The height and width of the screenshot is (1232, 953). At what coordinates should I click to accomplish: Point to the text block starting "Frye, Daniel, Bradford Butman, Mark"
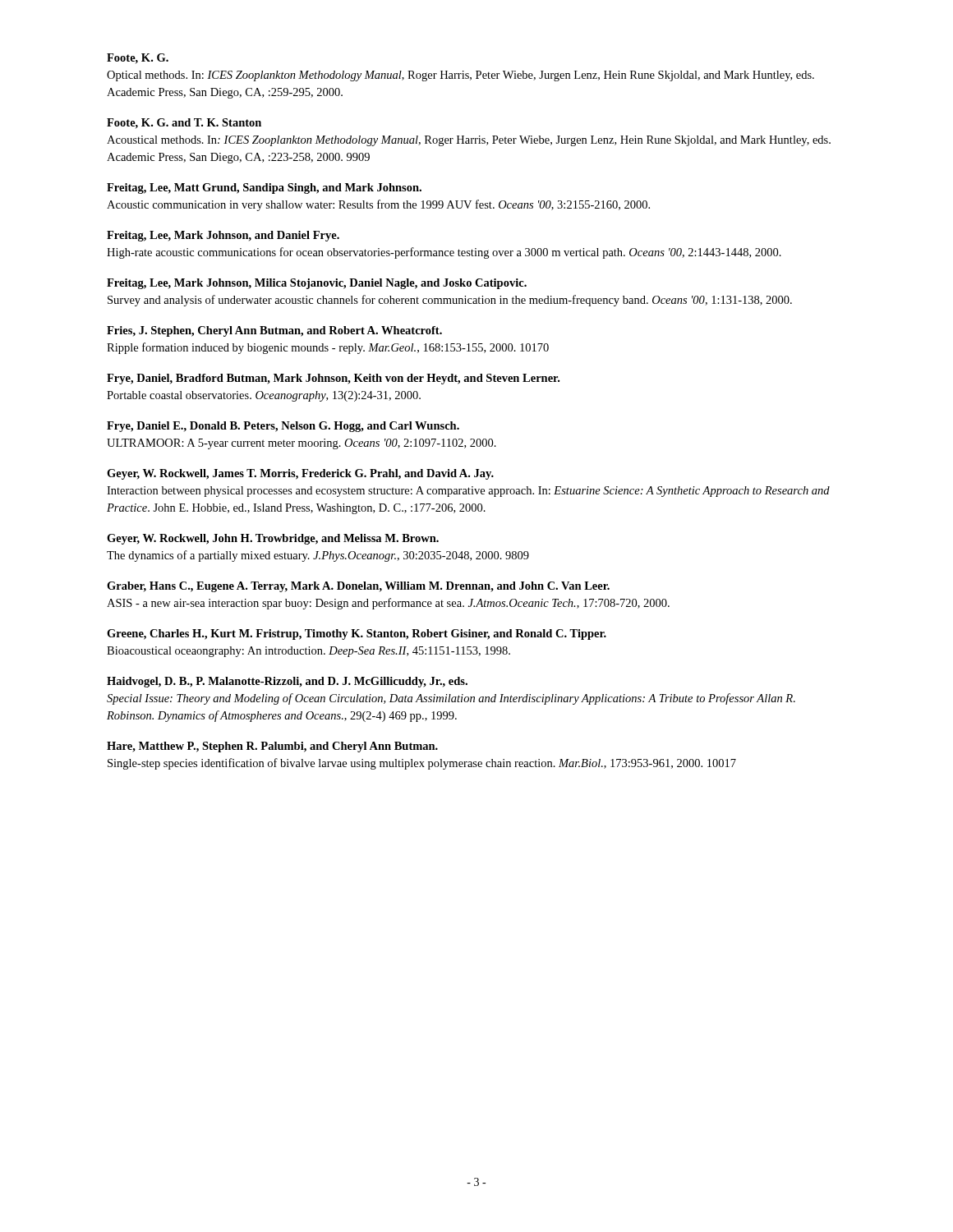(476, 387)
